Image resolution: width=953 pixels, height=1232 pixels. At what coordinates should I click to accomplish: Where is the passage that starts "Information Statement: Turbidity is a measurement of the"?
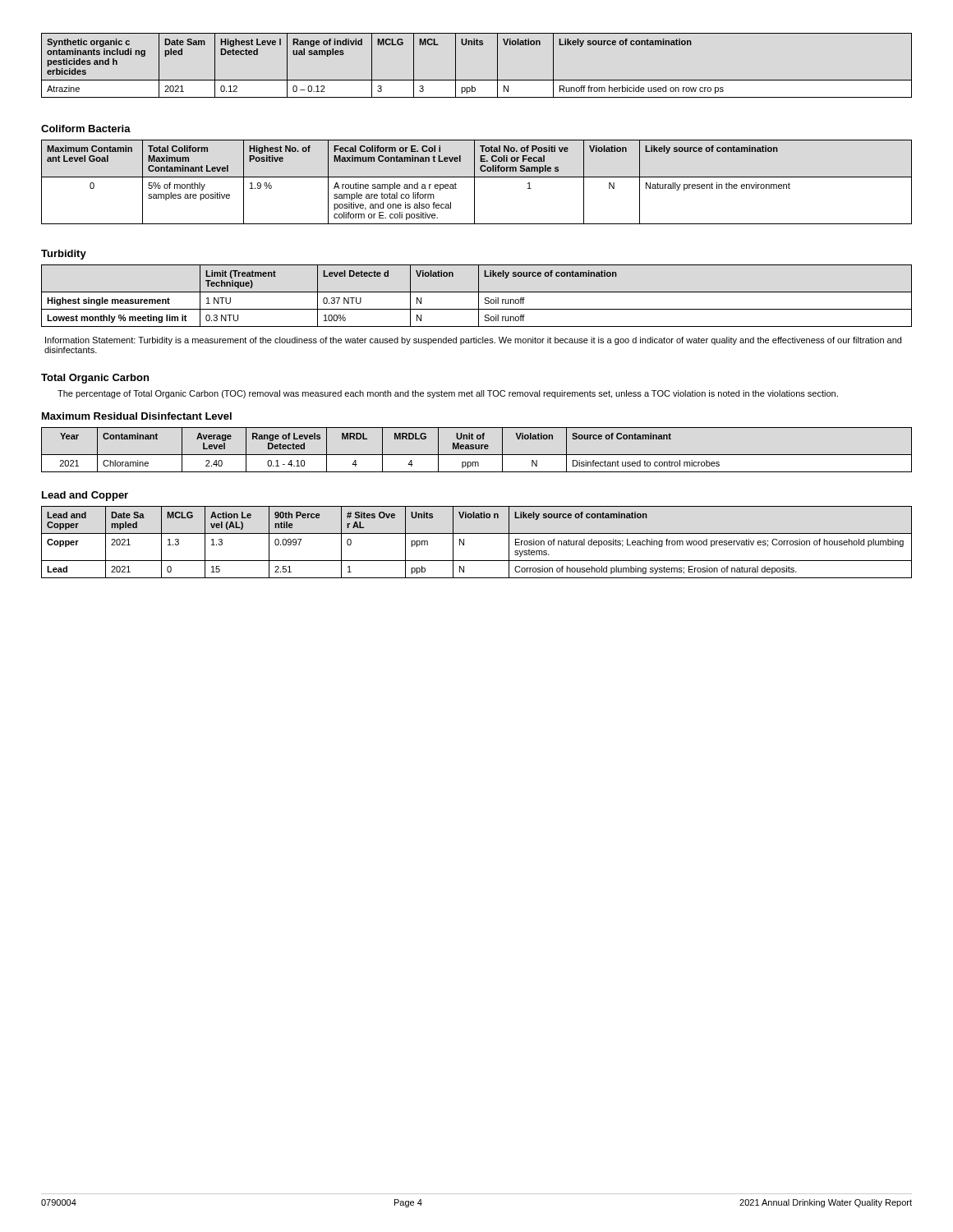pyautogui.click(x=473, y=345)
